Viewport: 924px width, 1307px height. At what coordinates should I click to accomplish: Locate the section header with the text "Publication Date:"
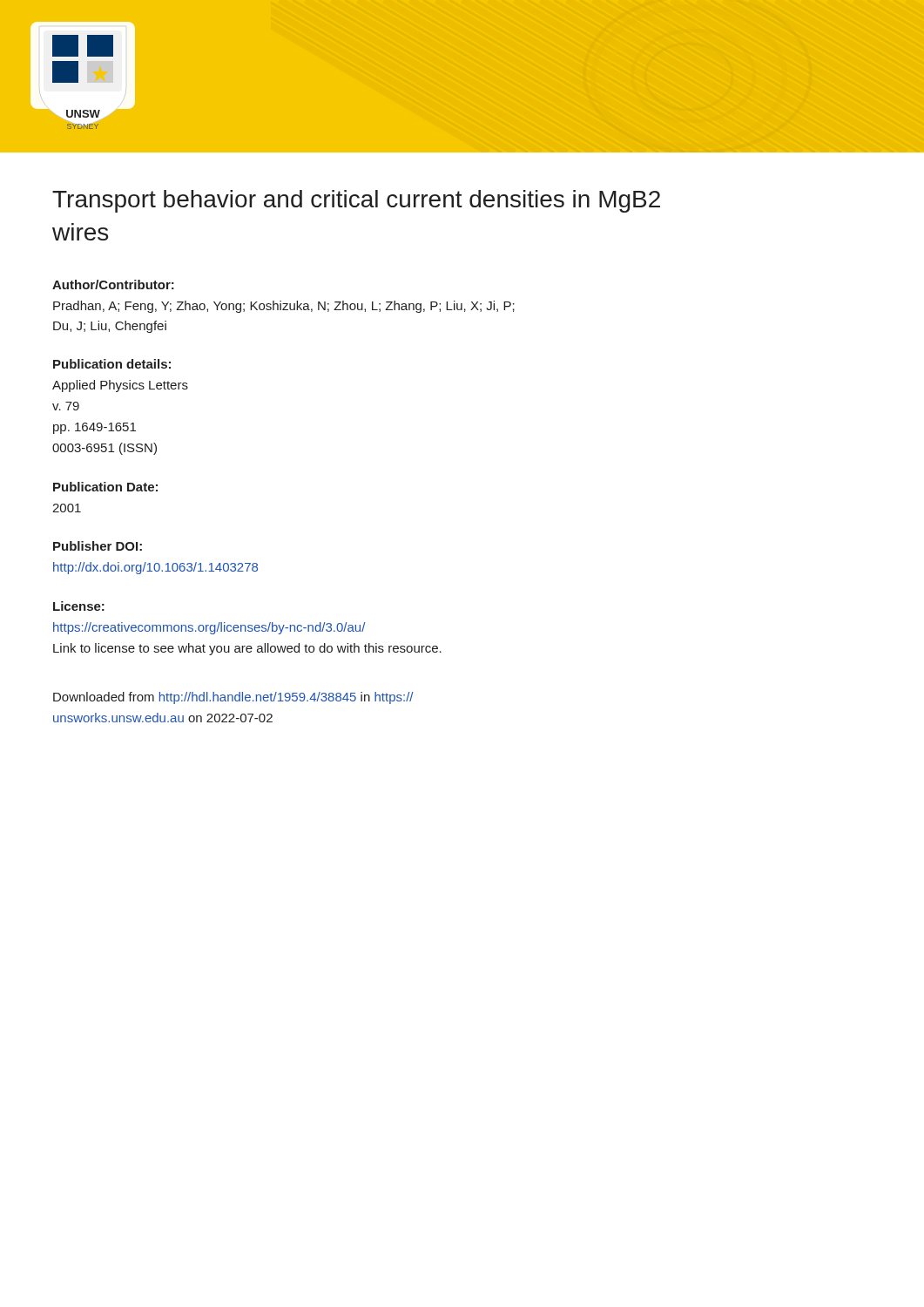point(106,487)
